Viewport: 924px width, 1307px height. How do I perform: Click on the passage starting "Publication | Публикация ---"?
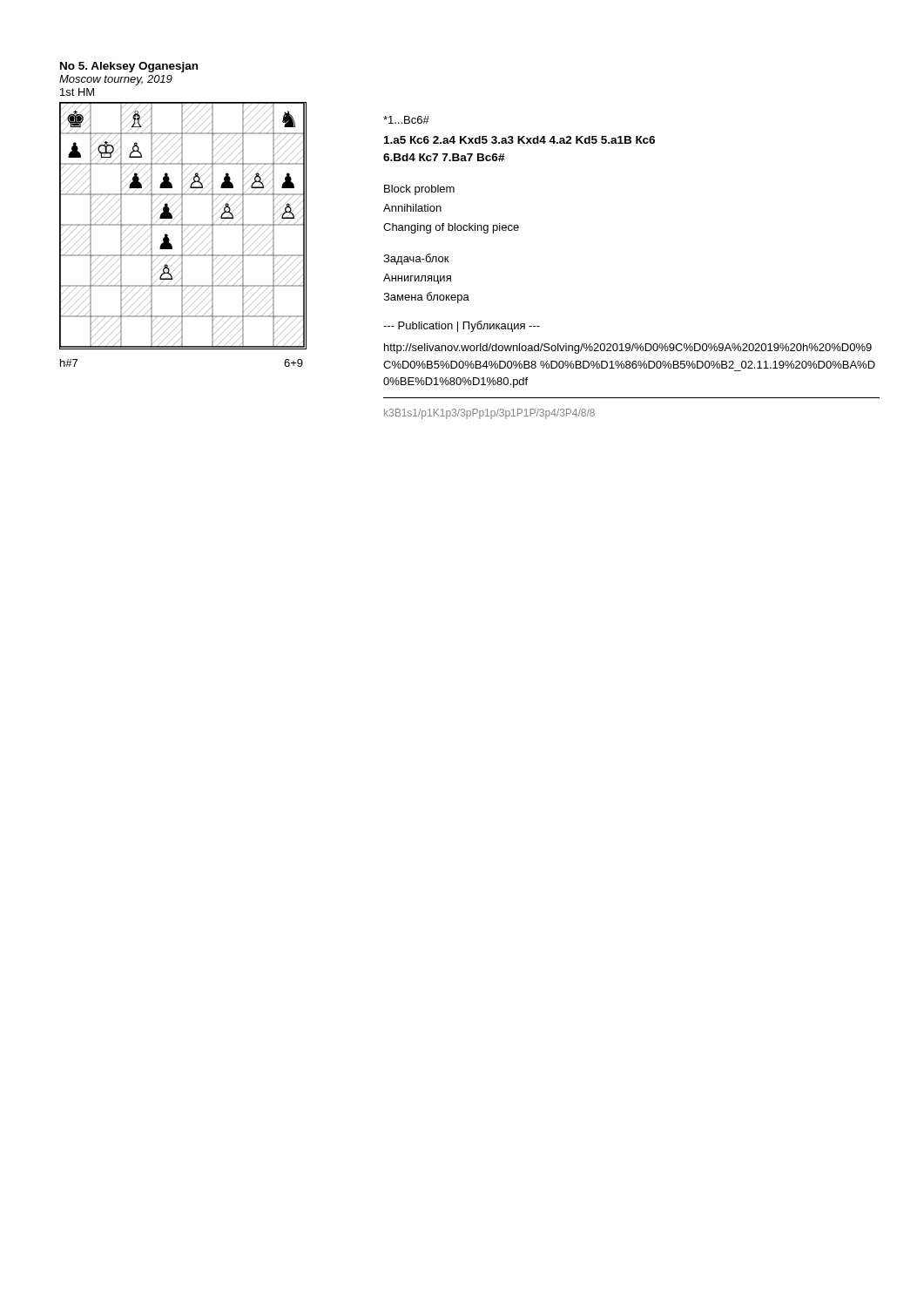462,325
